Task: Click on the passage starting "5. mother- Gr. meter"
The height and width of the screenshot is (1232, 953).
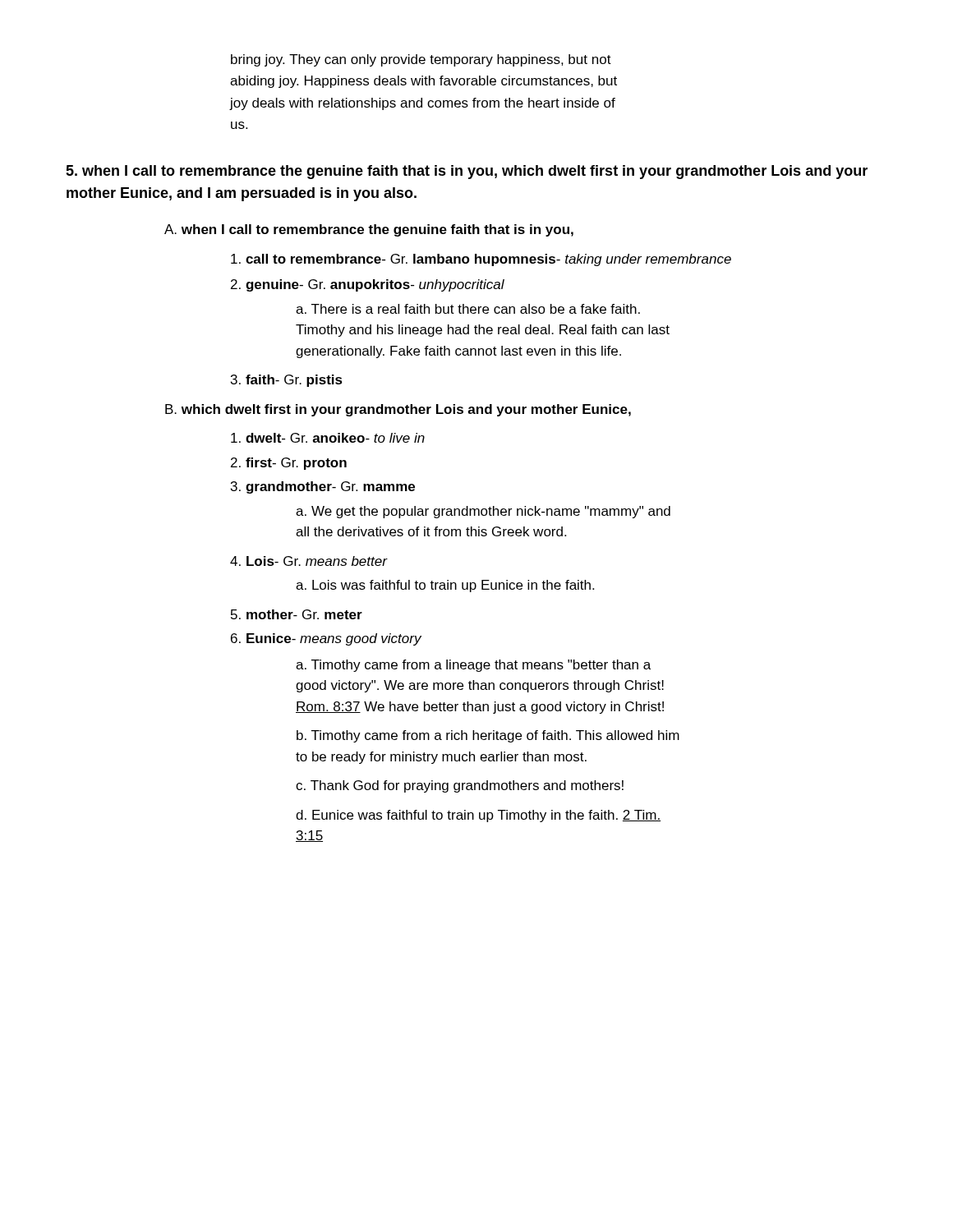Action: pos(296,615)
